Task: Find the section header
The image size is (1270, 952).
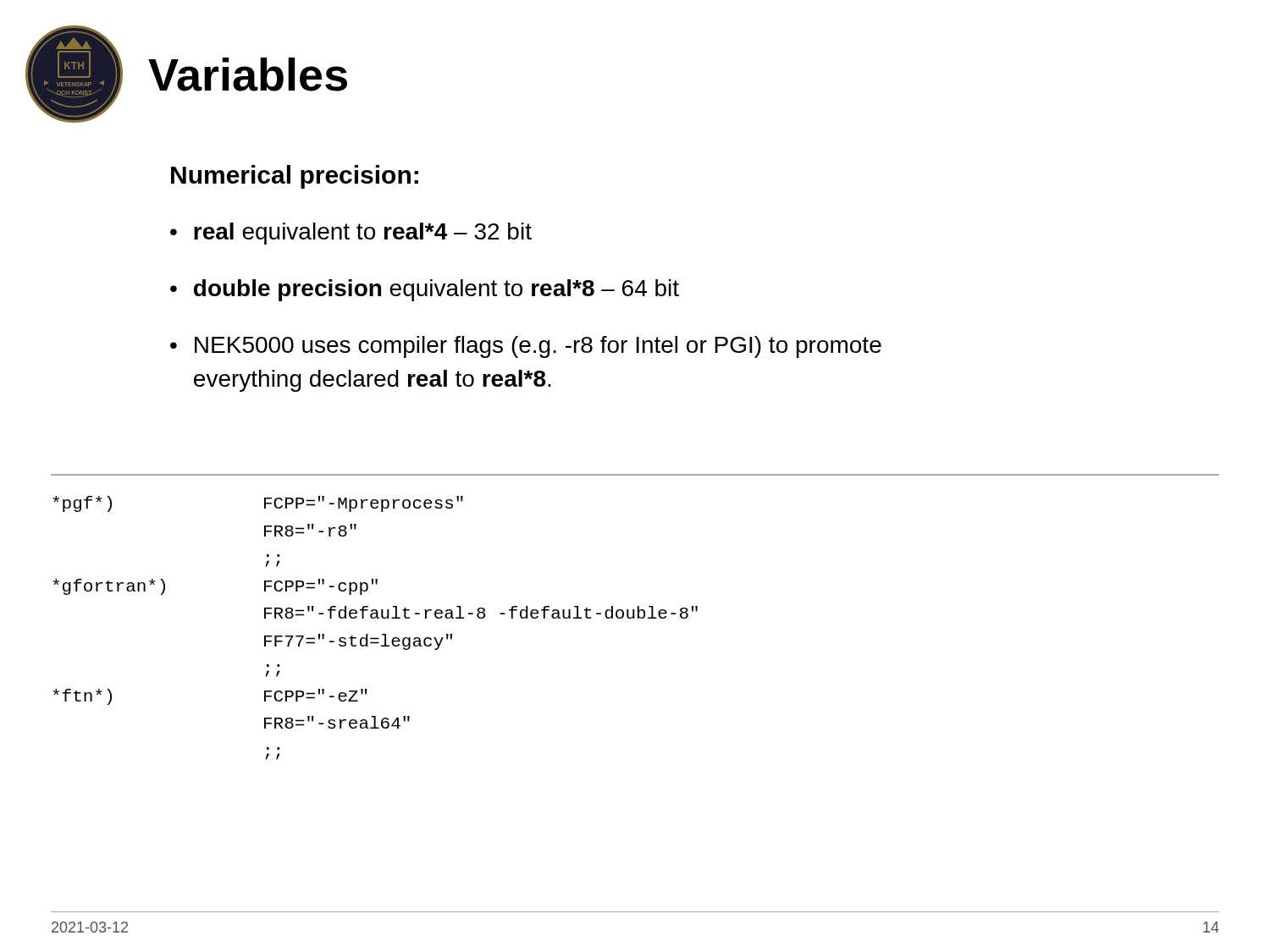Action: click(x=295, y=175)
